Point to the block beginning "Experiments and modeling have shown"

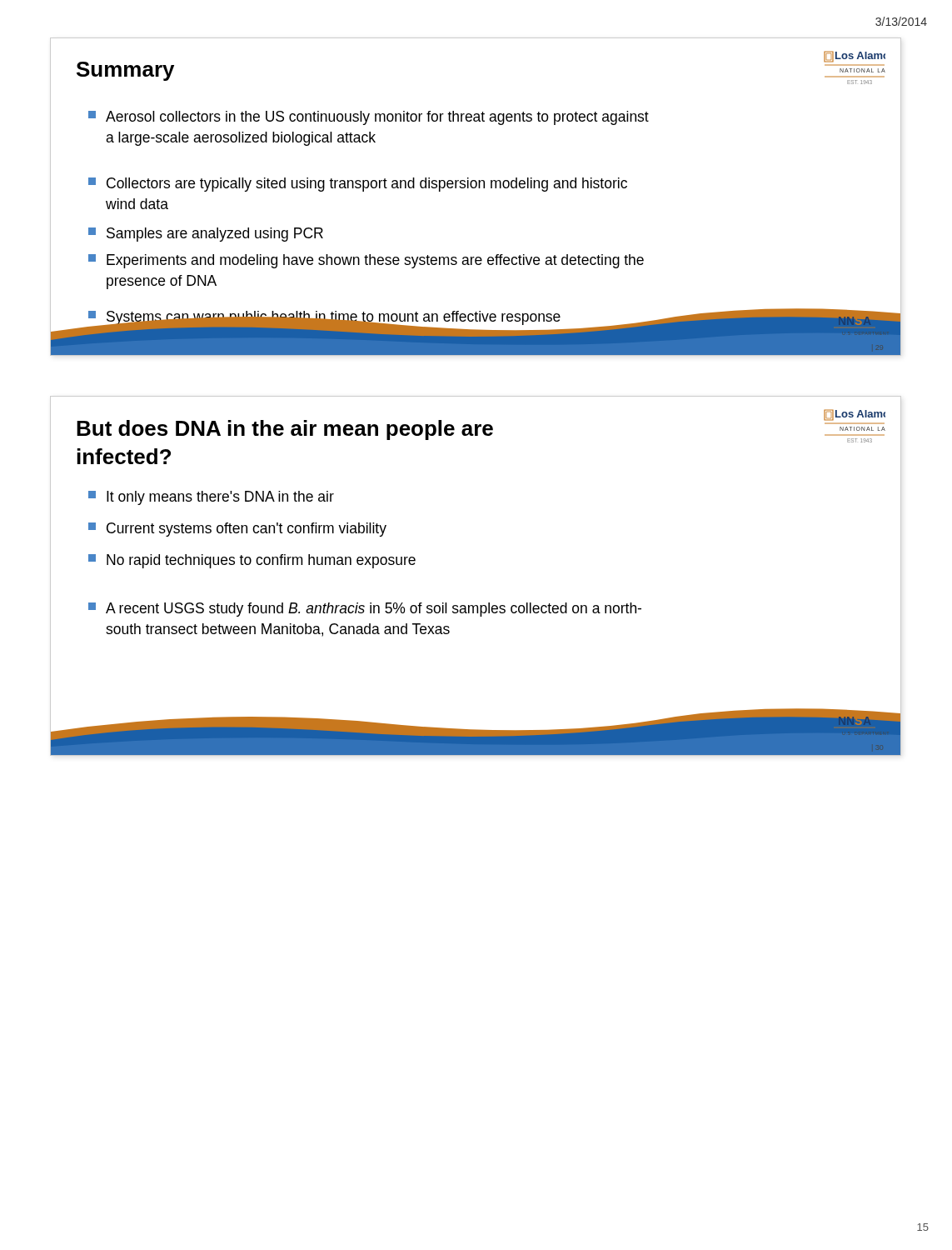[x=371, y=270]
